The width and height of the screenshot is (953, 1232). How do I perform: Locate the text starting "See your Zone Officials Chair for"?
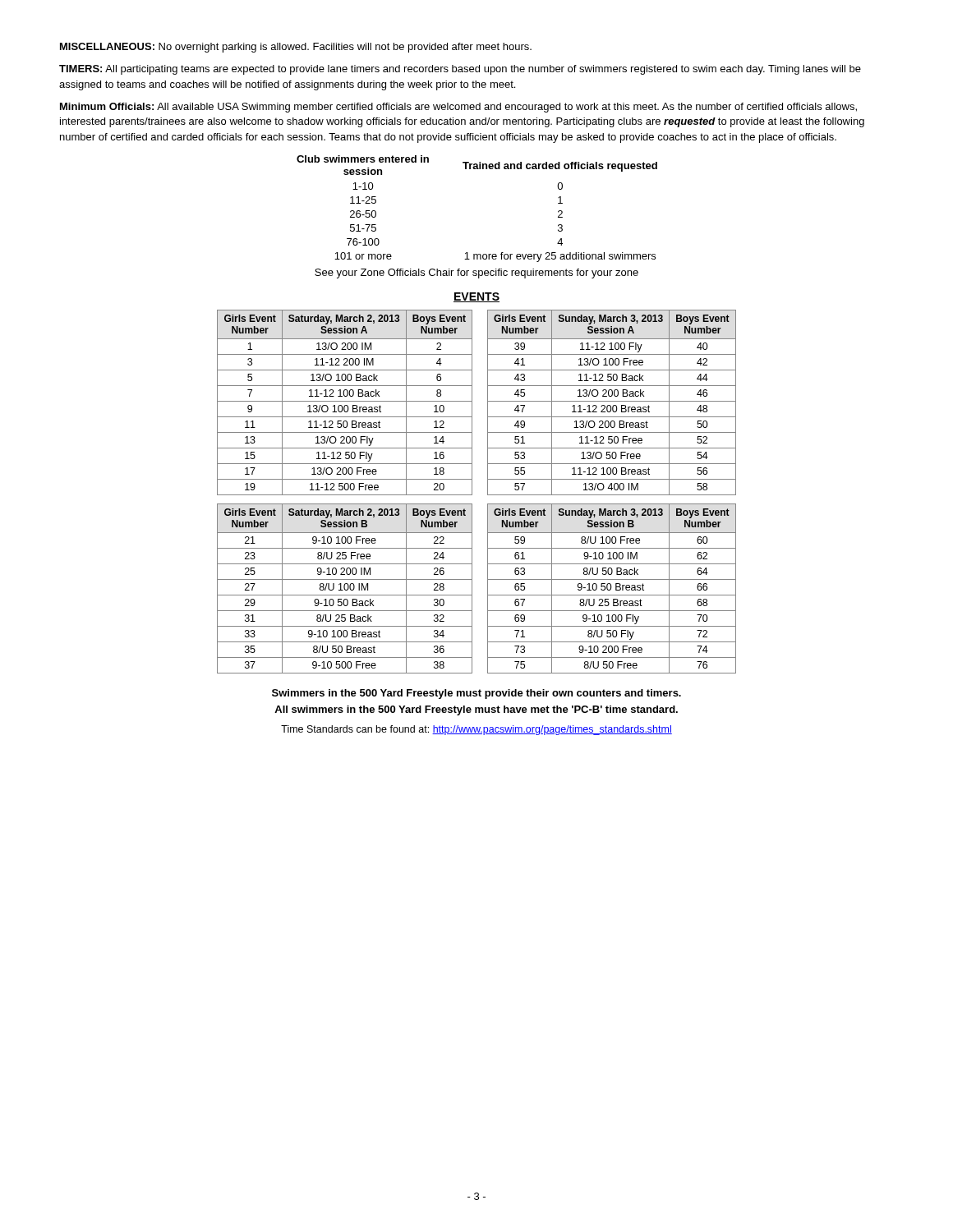coord(476,272)
